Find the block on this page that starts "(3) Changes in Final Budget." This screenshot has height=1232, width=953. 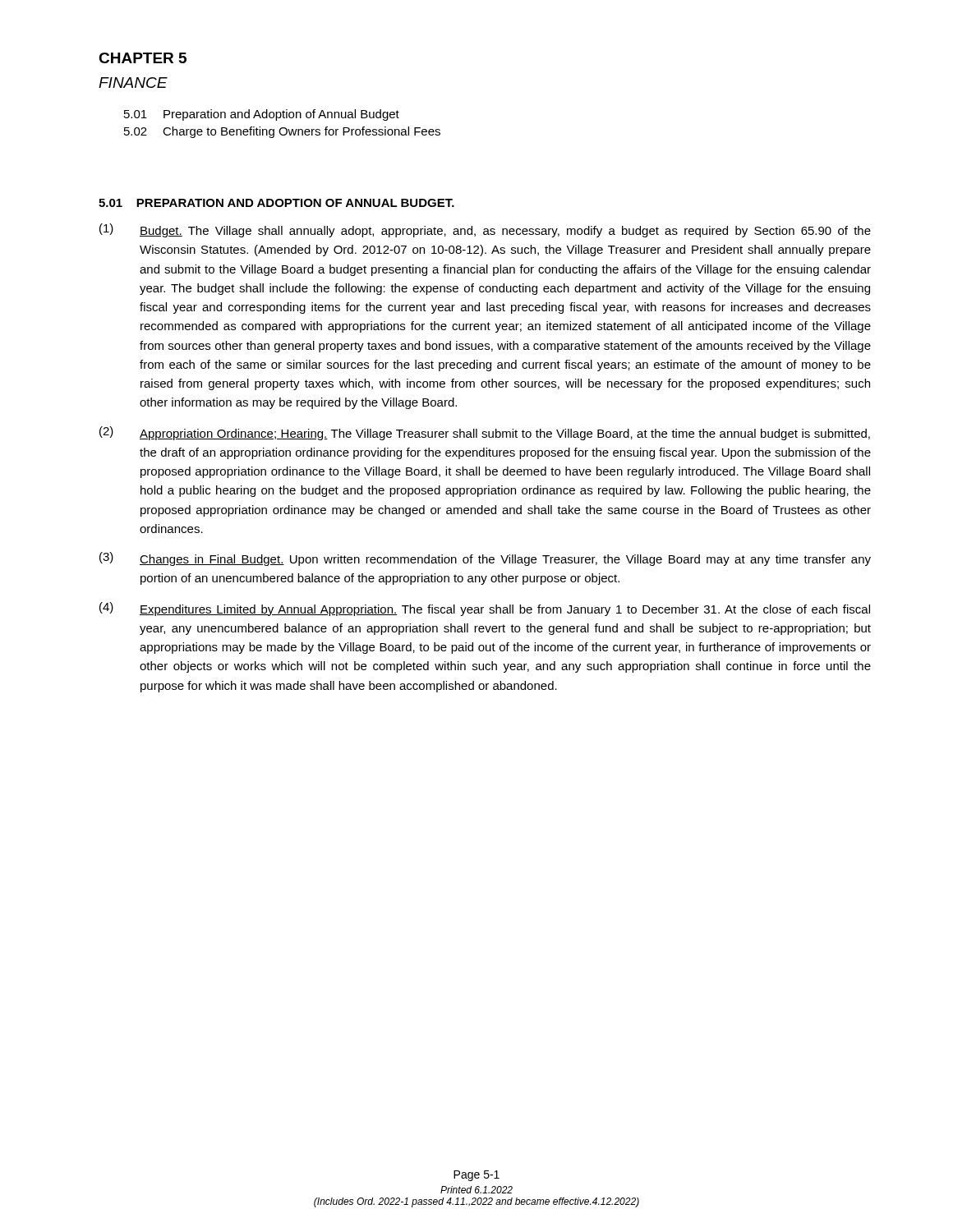[485, 569]
